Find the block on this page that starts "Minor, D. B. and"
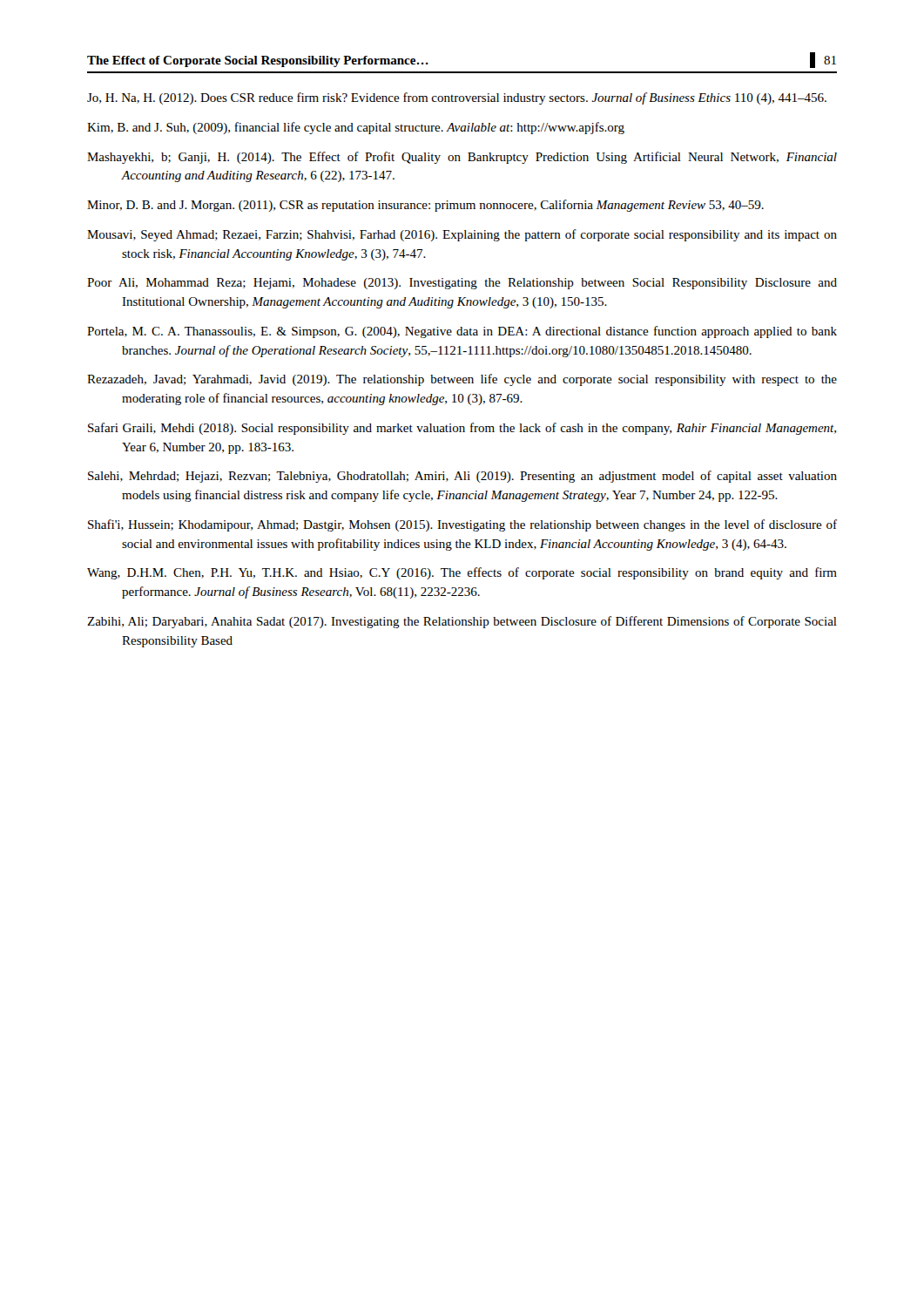The image size is (924, 1307). [x=462, y=206]
